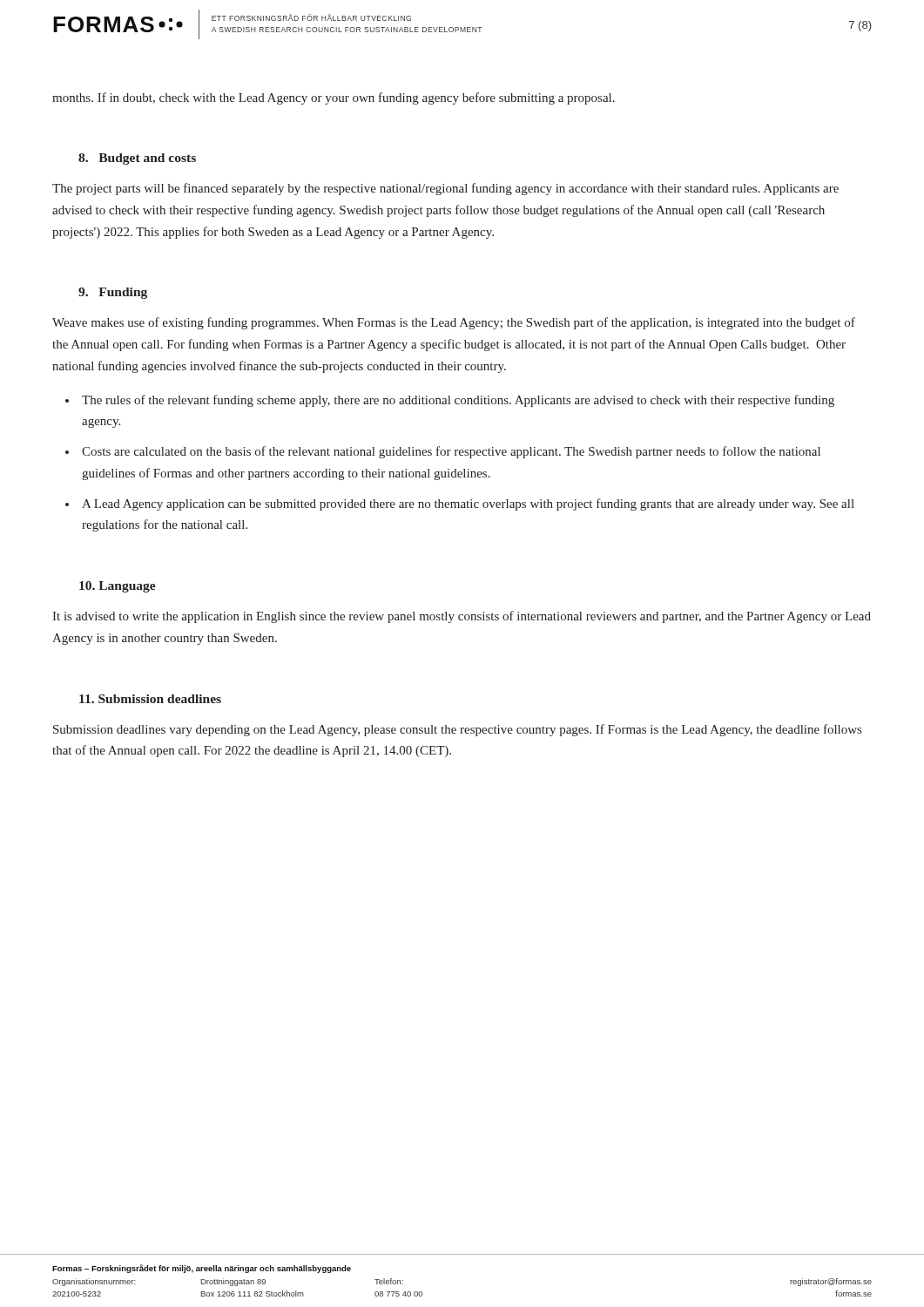Image resolution: width=924 pixels, height=1307 pixels.
Task: Find the region starting "A Lead Agency application can be submitted provided"
Action: click(x=468, y=514)
